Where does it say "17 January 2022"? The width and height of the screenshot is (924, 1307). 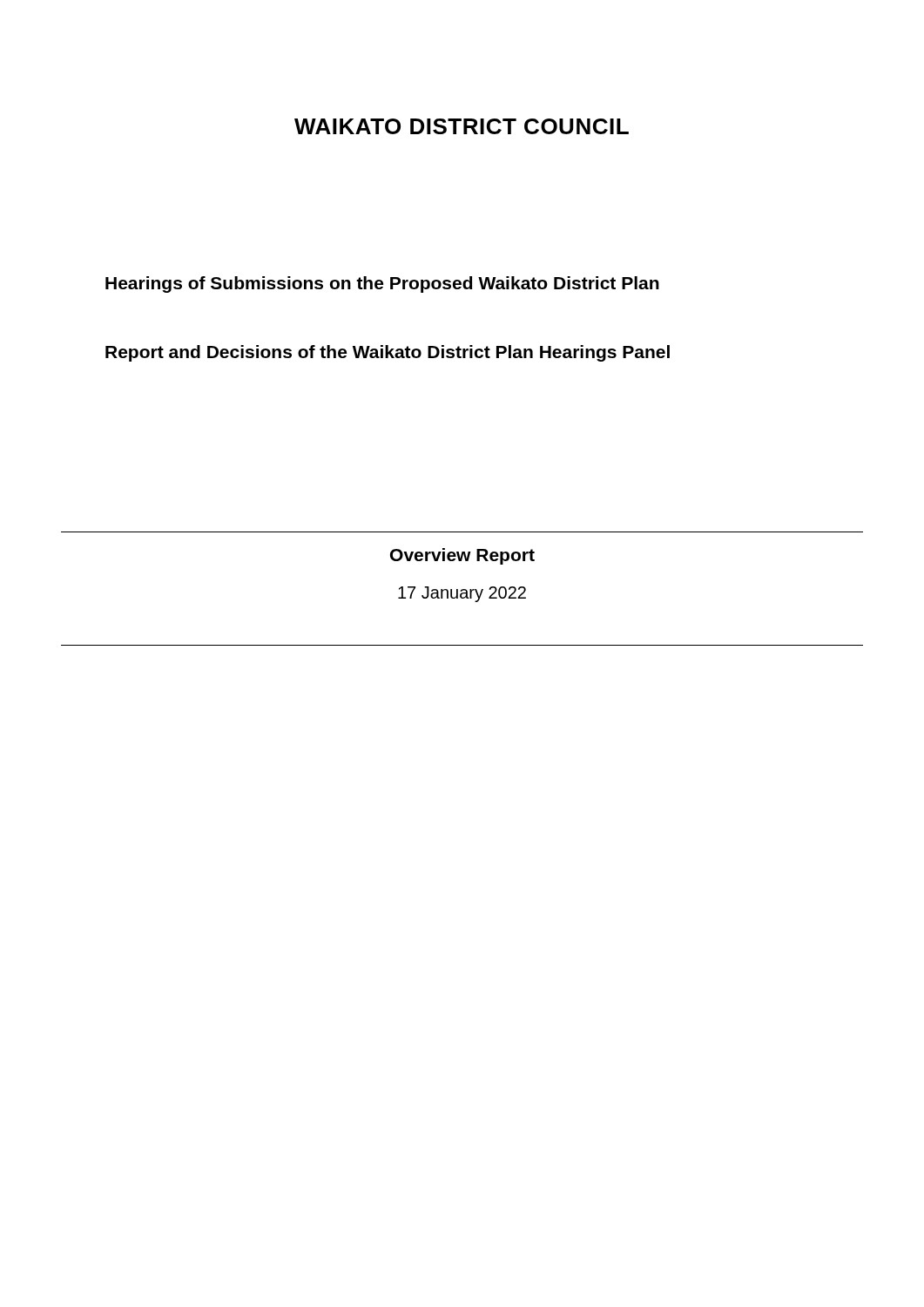[x=462, y=593]
